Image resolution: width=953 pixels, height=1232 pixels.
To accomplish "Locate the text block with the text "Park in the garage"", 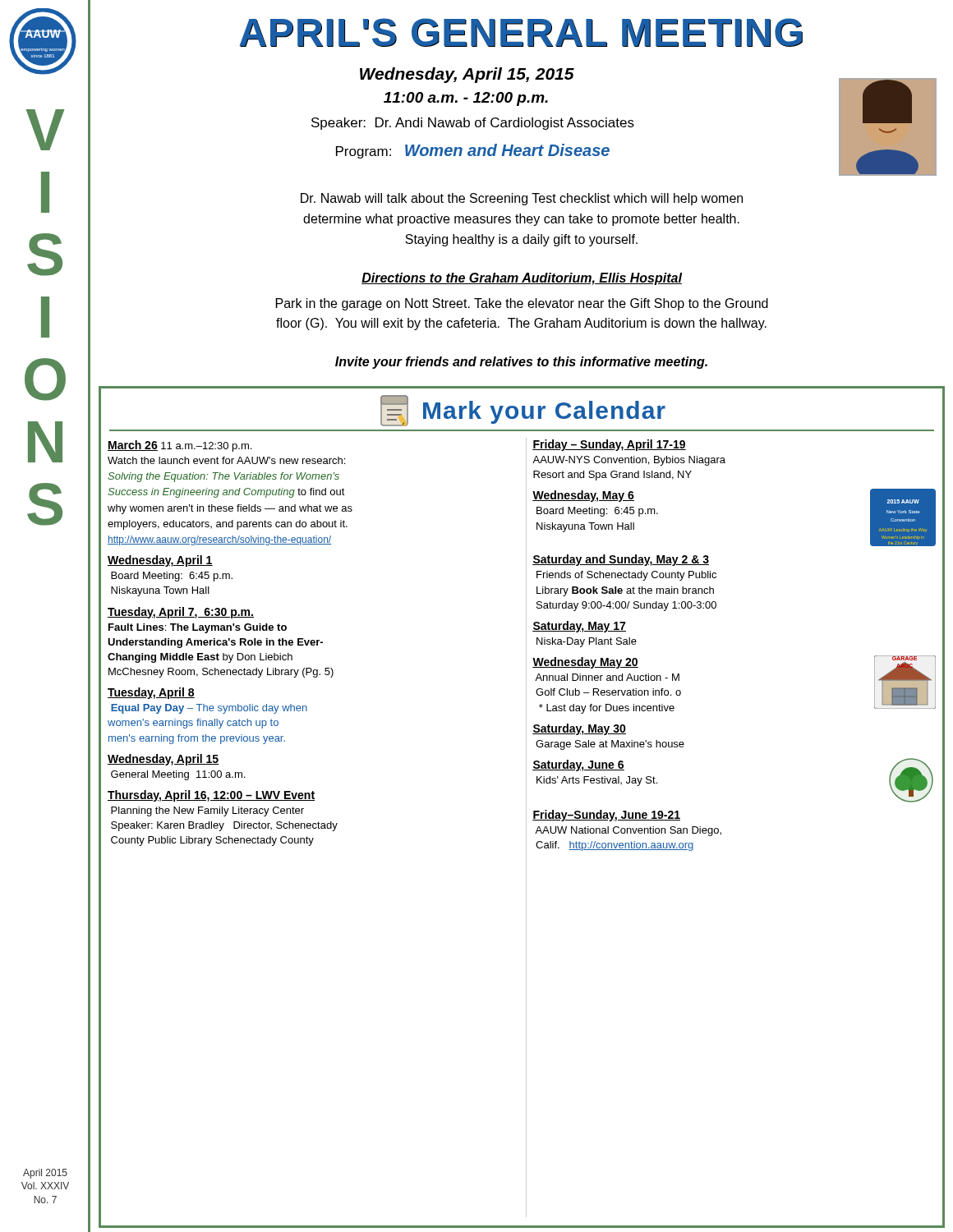I will click(522, 313).
